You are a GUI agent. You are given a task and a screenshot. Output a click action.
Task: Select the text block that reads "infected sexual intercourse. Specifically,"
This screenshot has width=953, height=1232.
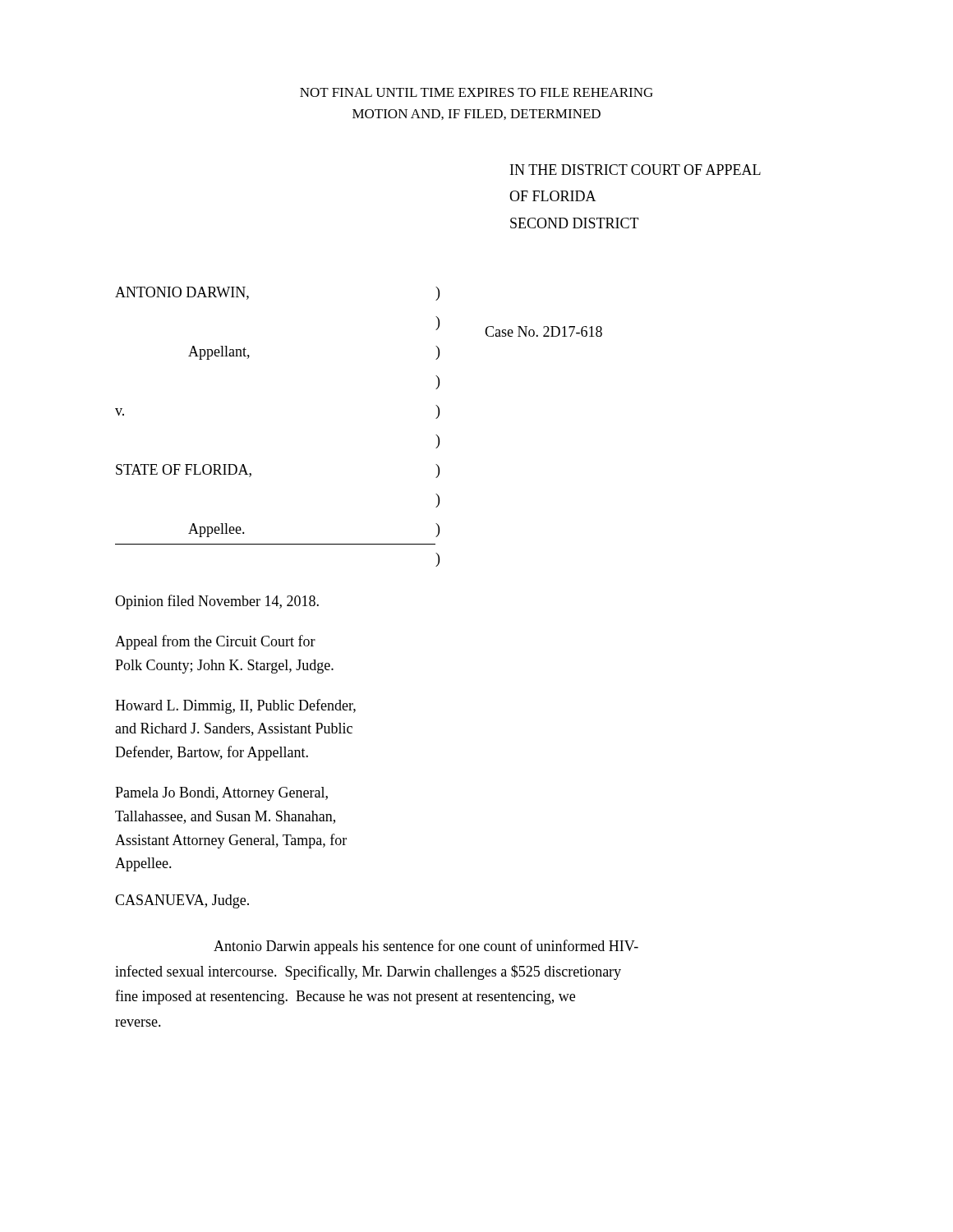(x=368, y=971)
